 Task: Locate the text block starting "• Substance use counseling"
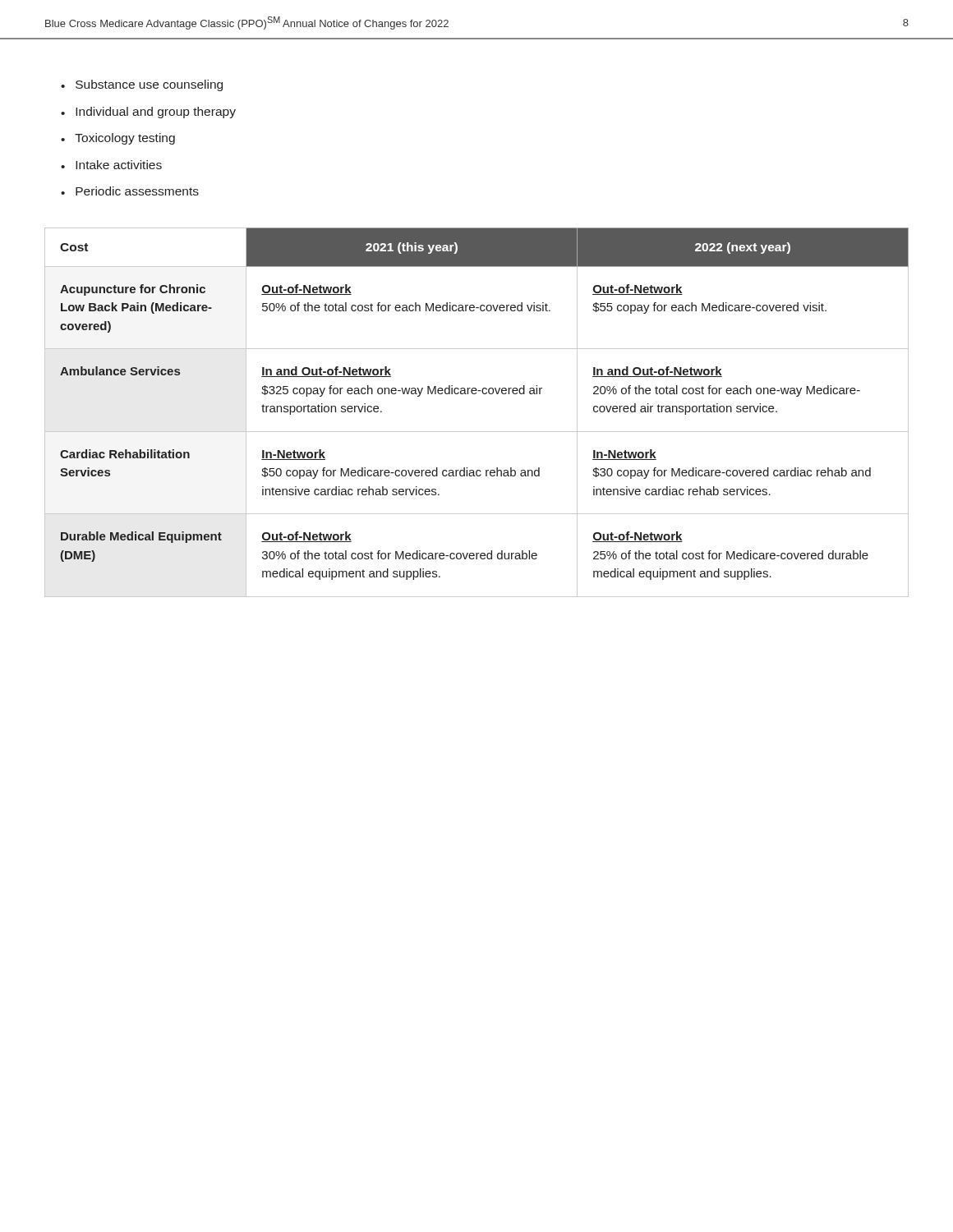tap(142, 87)
